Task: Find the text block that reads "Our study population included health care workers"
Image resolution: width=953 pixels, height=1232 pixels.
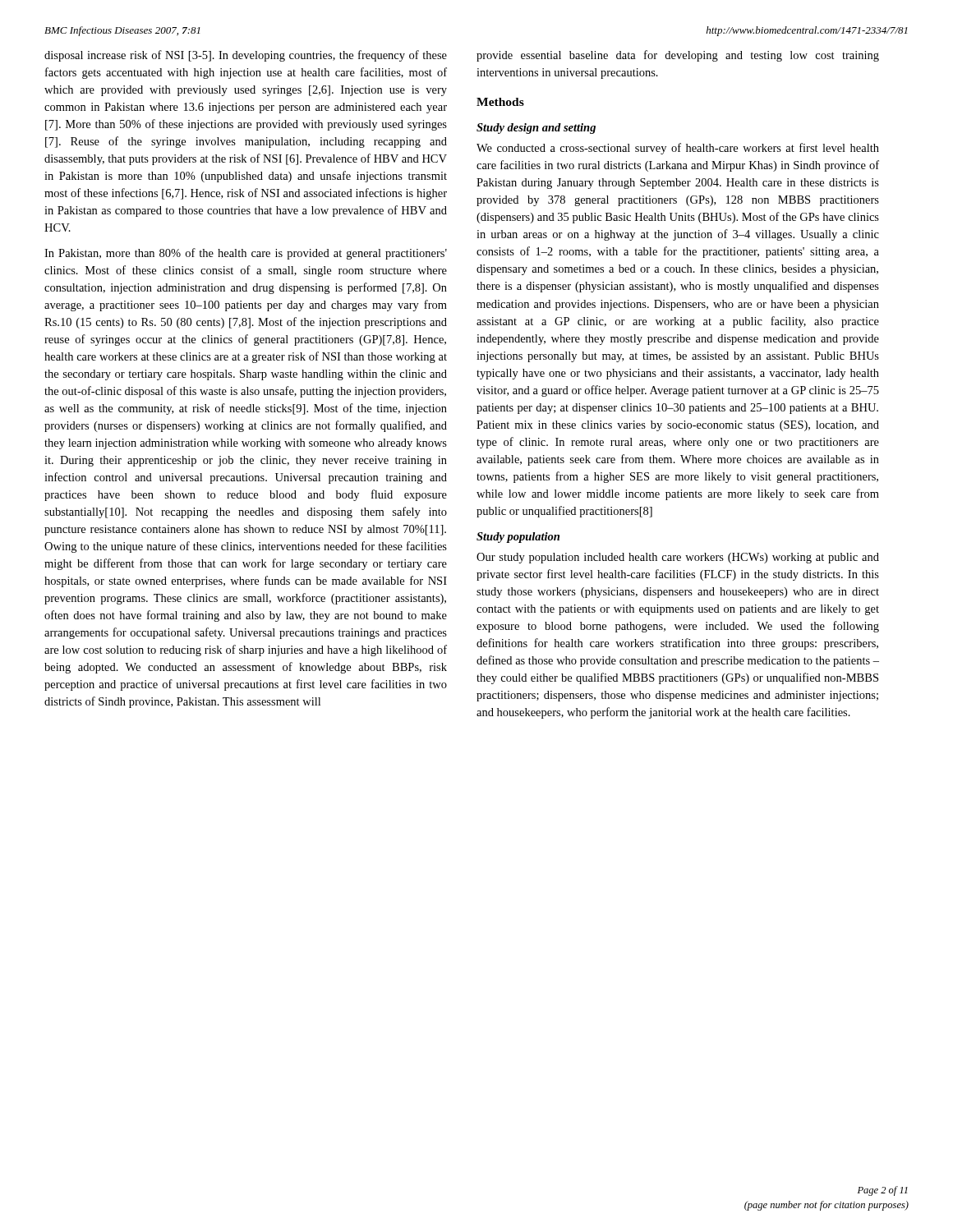Action: click(x=678, y=635)
